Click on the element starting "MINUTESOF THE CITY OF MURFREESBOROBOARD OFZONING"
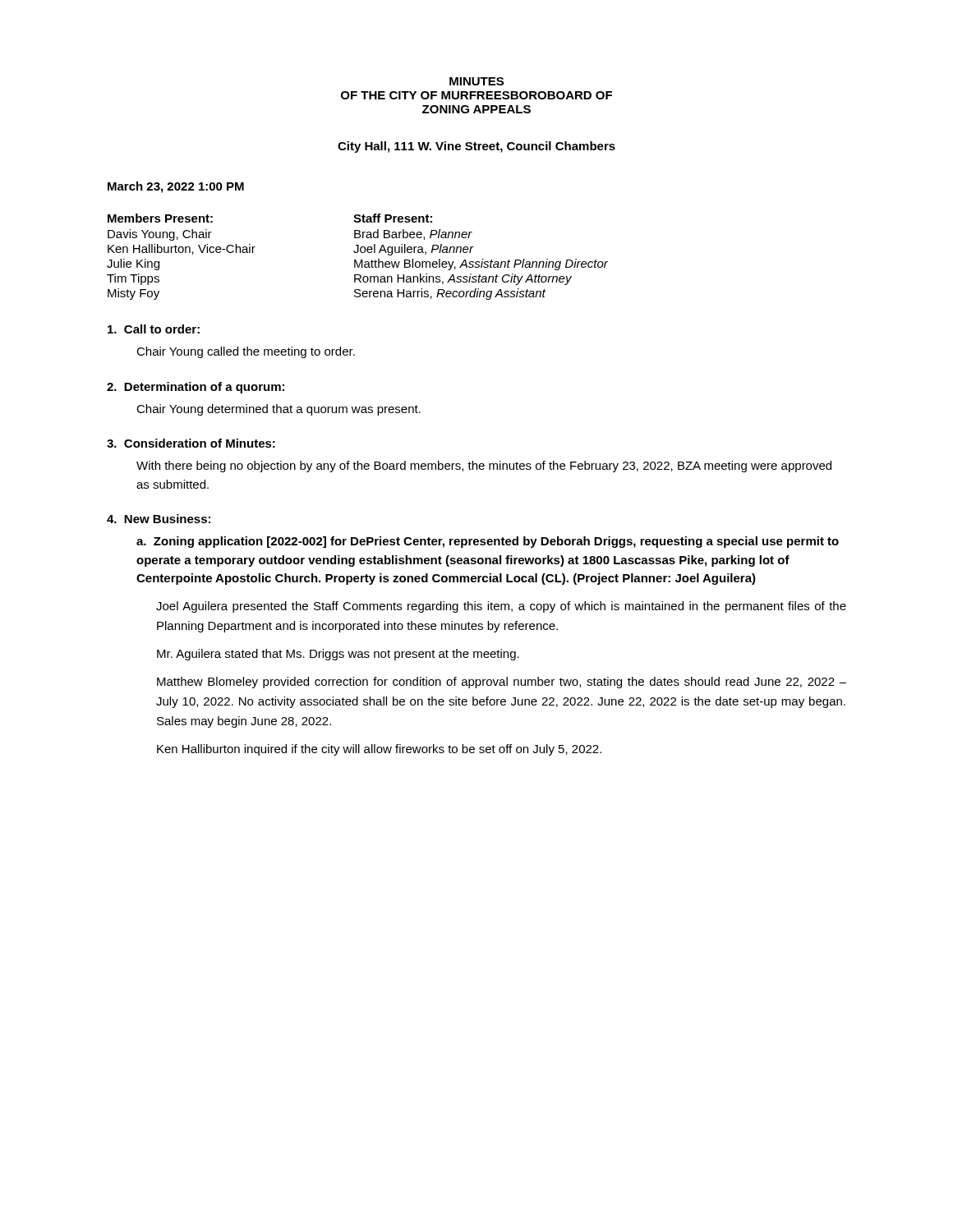Viewport: 953px width, 1232px height. point(476,95)
